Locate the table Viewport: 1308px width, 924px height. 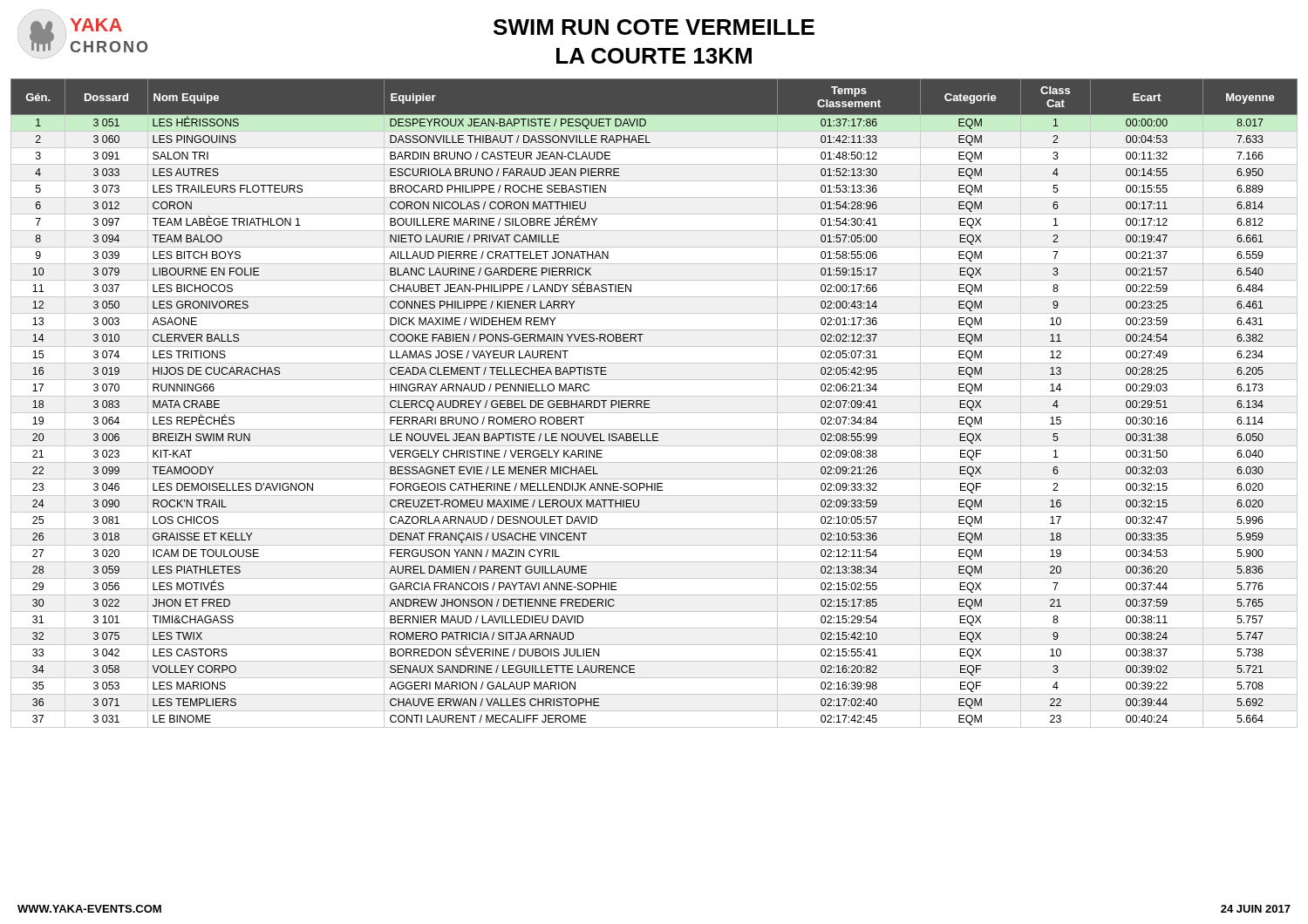[654, 403]
